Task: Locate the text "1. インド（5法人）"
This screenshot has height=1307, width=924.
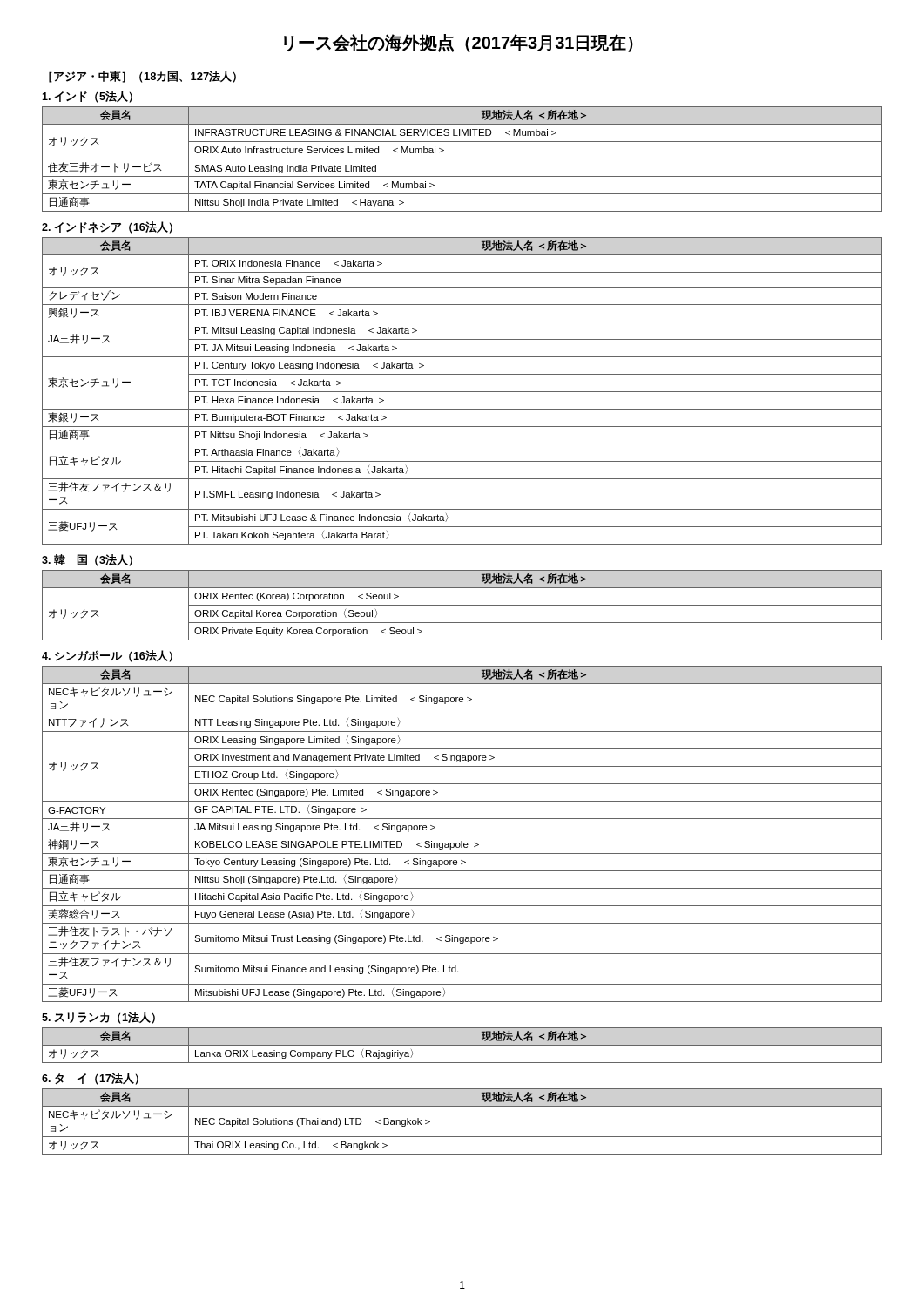Action: [91, 97]
